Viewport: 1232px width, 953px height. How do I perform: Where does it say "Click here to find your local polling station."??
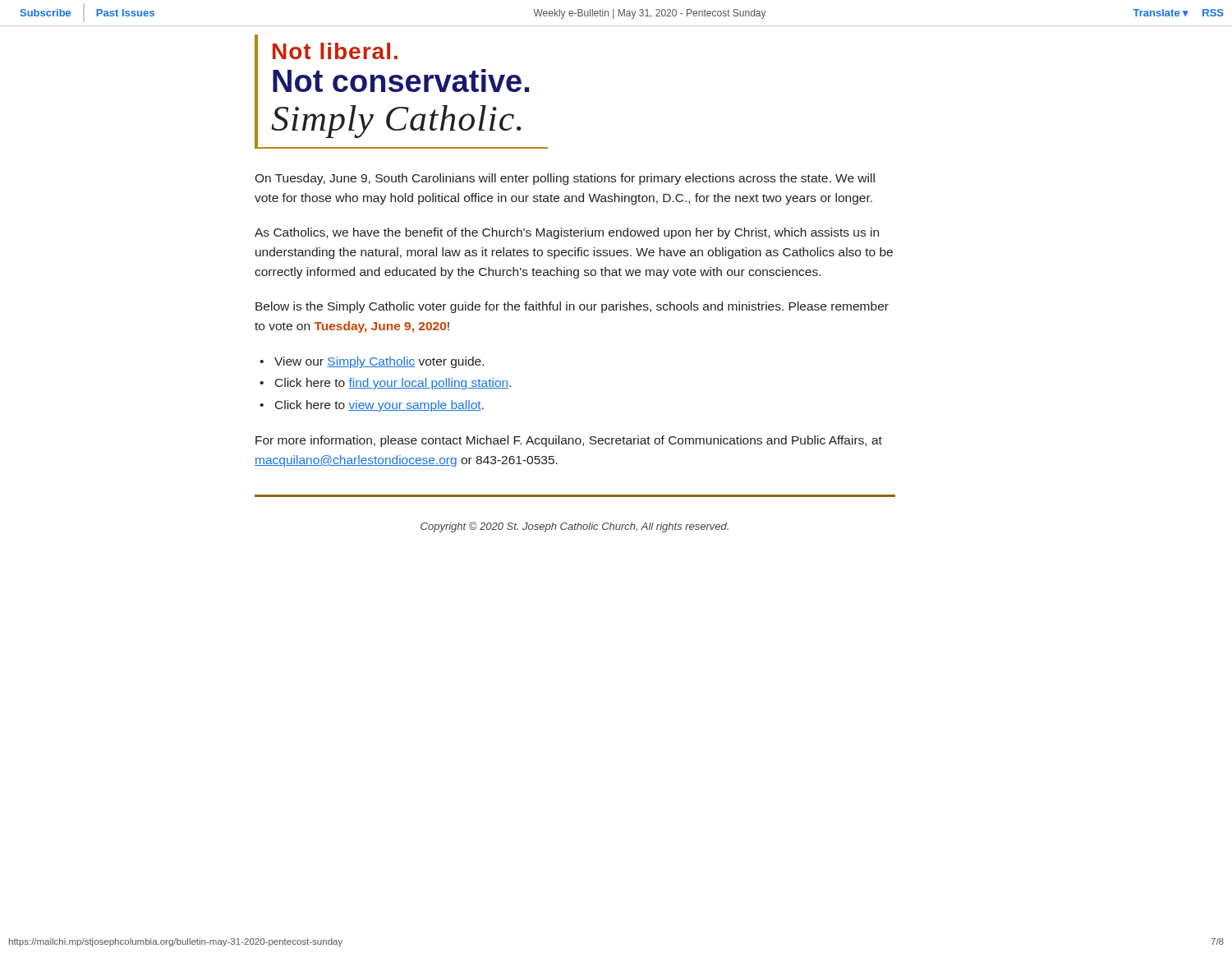coord(393,383)
